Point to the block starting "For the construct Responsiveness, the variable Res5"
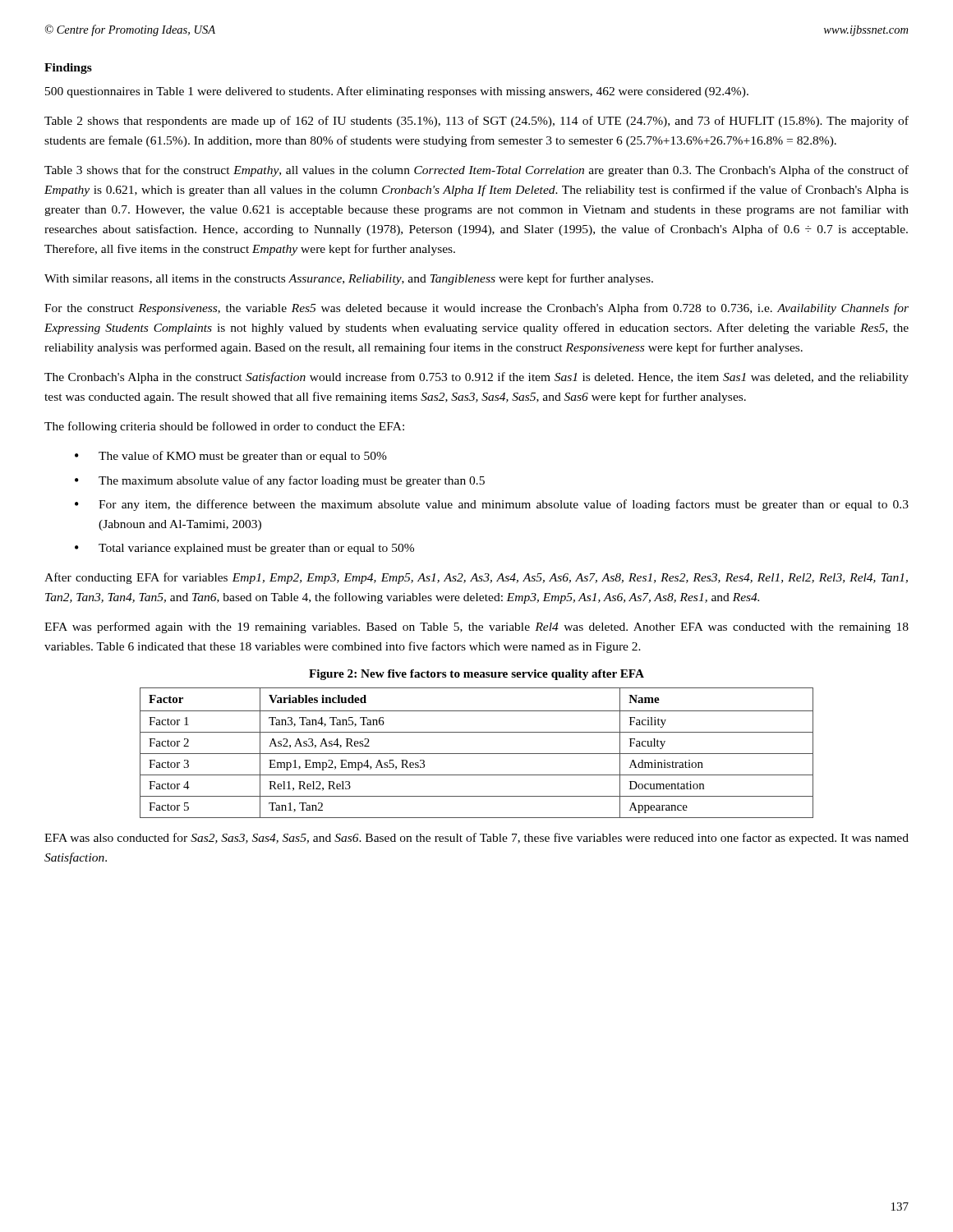Screen dimensions: 1232x953 [x=476, y=327]
